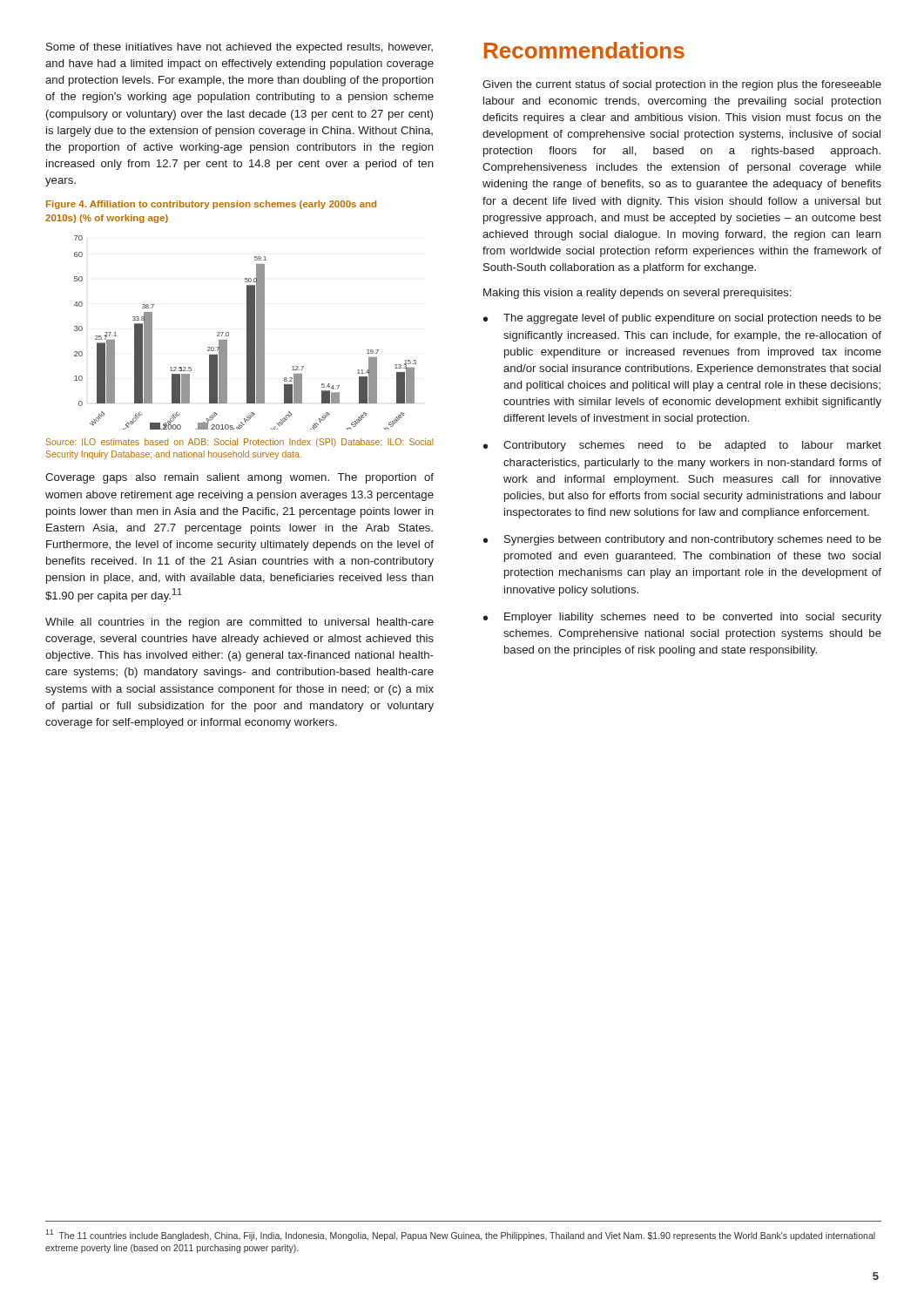
Task: Click on the footnote with the text "11 The 11 countries"
Action: (x=460, y=1241)
